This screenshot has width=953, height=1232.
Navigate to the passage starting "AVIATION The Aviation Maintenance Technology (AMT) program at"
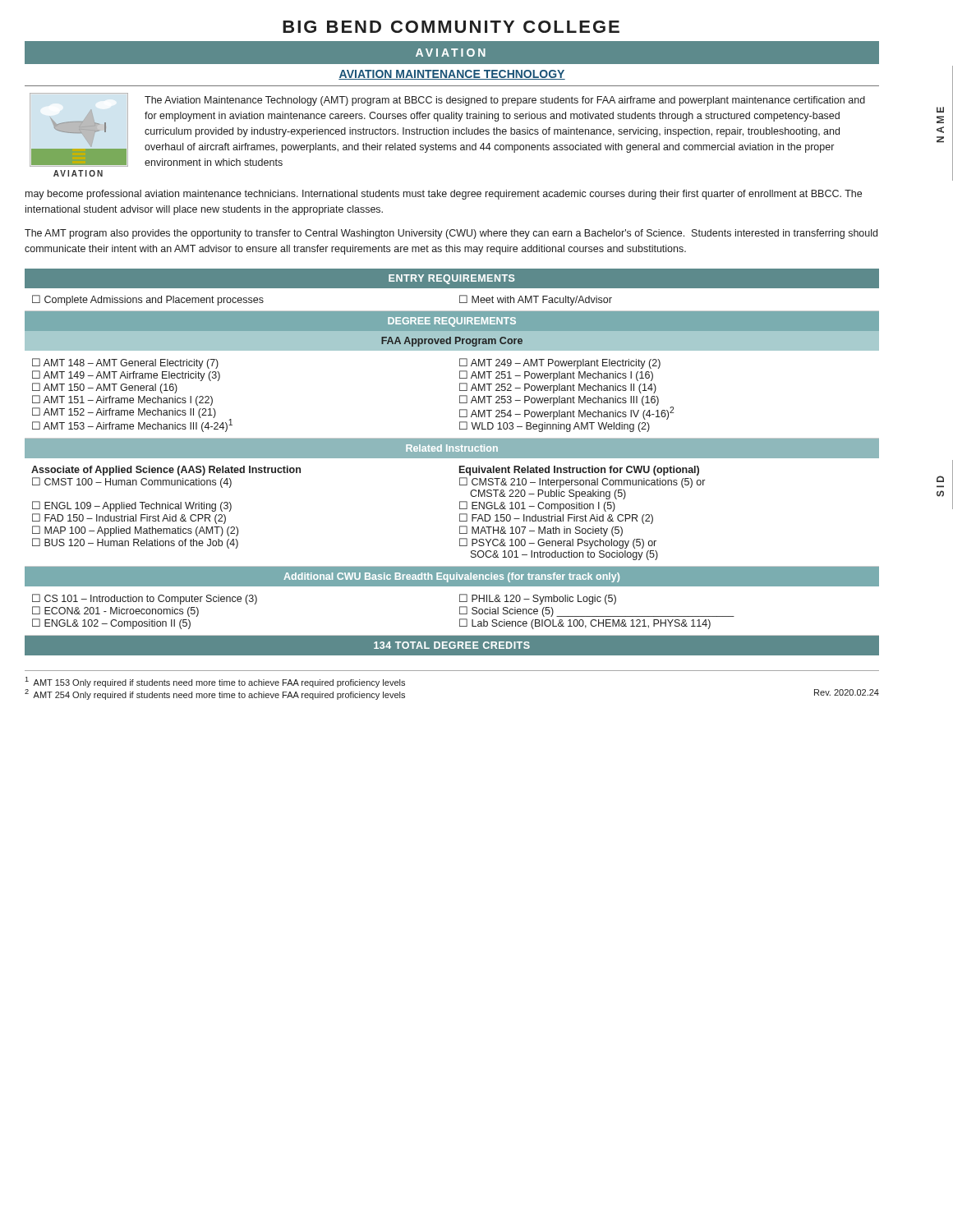point(452,136)
